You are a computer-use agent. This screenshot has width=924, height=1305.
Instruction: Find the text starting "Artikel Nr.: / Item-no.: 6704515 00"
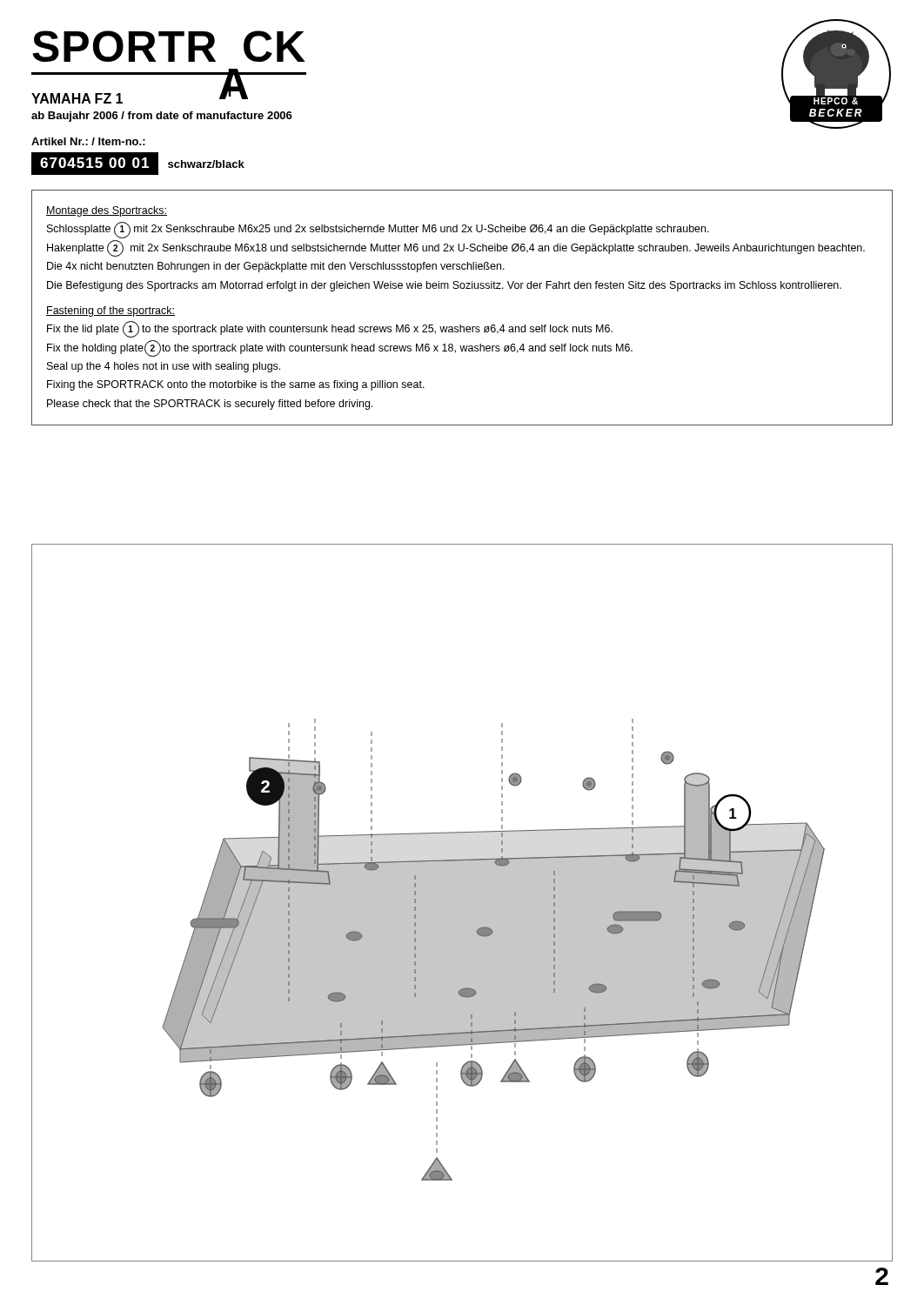click(138, 155)
